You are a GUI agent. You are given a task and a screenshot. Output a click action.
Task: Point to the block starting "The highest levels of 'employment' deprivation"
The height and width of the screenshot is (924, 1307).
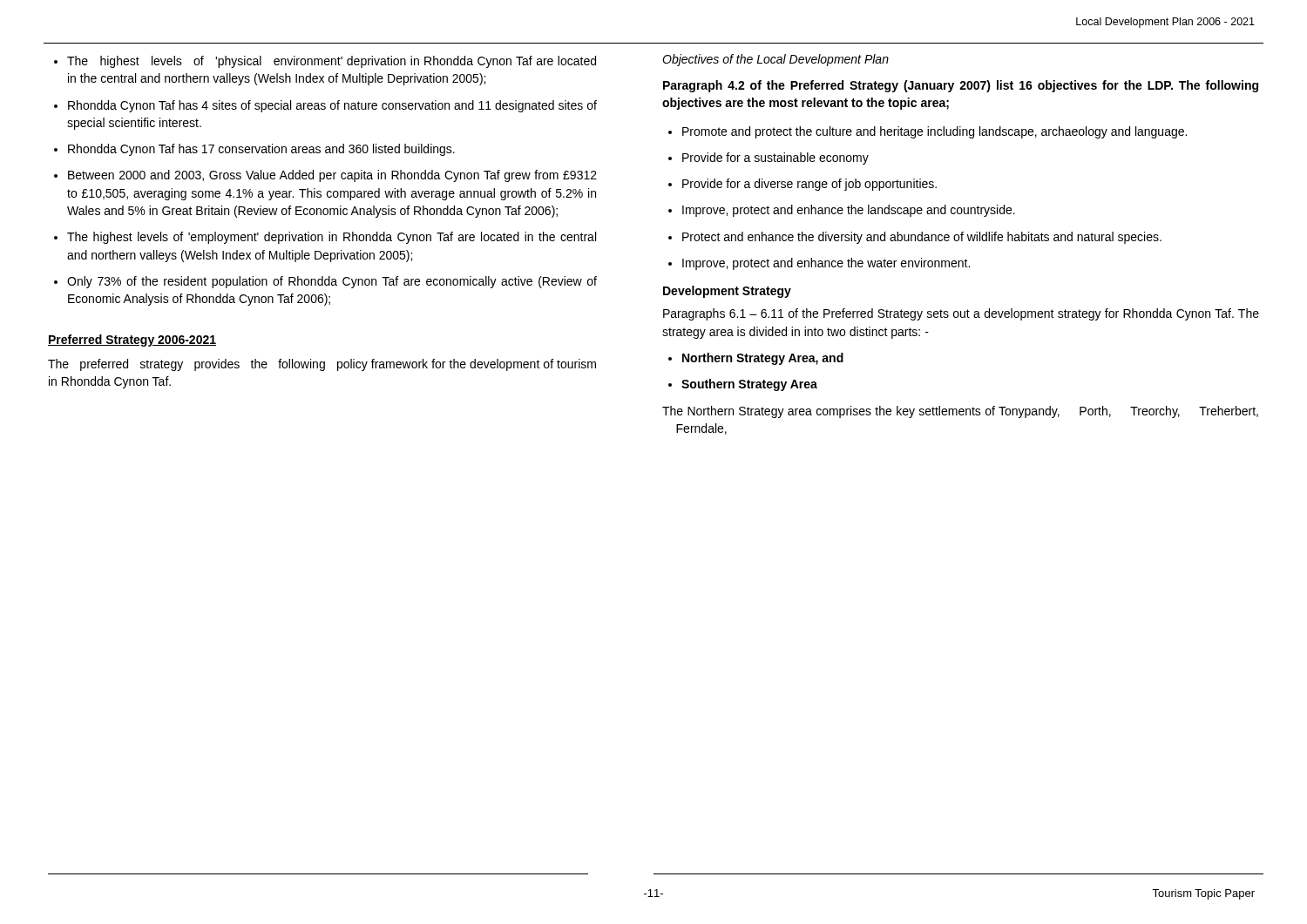[x=332, y=246]
